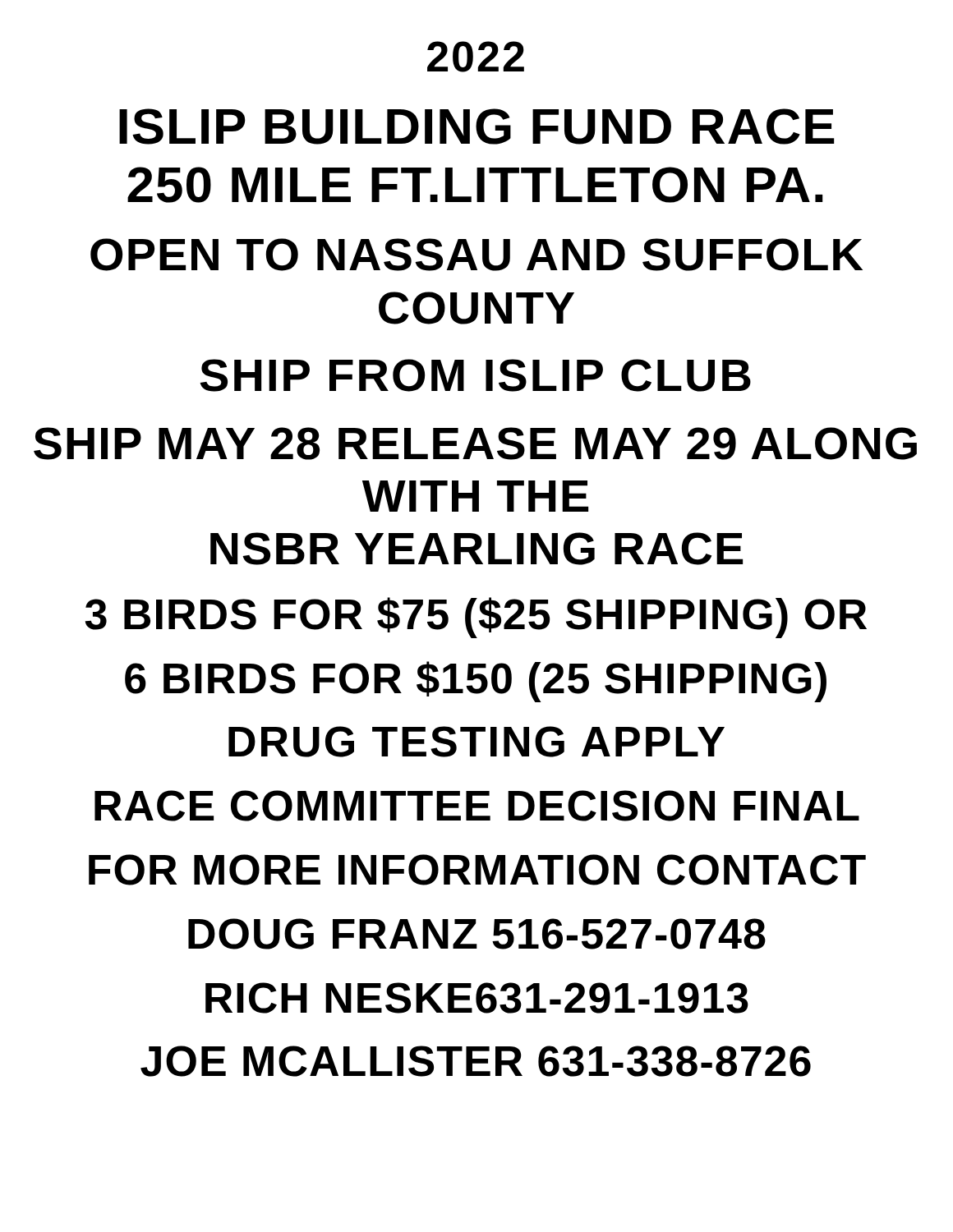Select the text with the text "RICH NESKE631-291-1913"
Viewport: 953px width, 1232px height.
(x=476, y=998)
